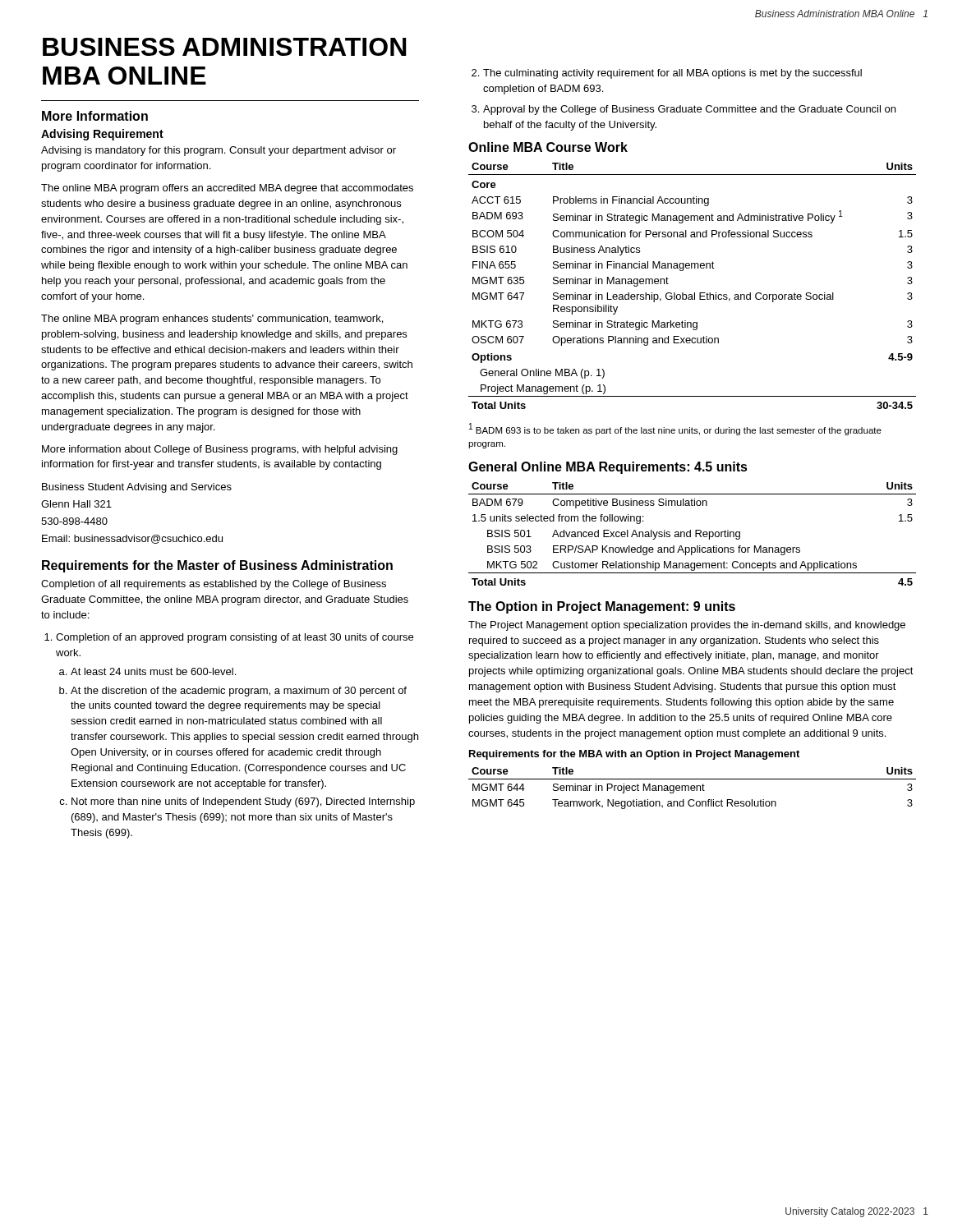Locate the text "Advising Requirement"

point(102,135)
